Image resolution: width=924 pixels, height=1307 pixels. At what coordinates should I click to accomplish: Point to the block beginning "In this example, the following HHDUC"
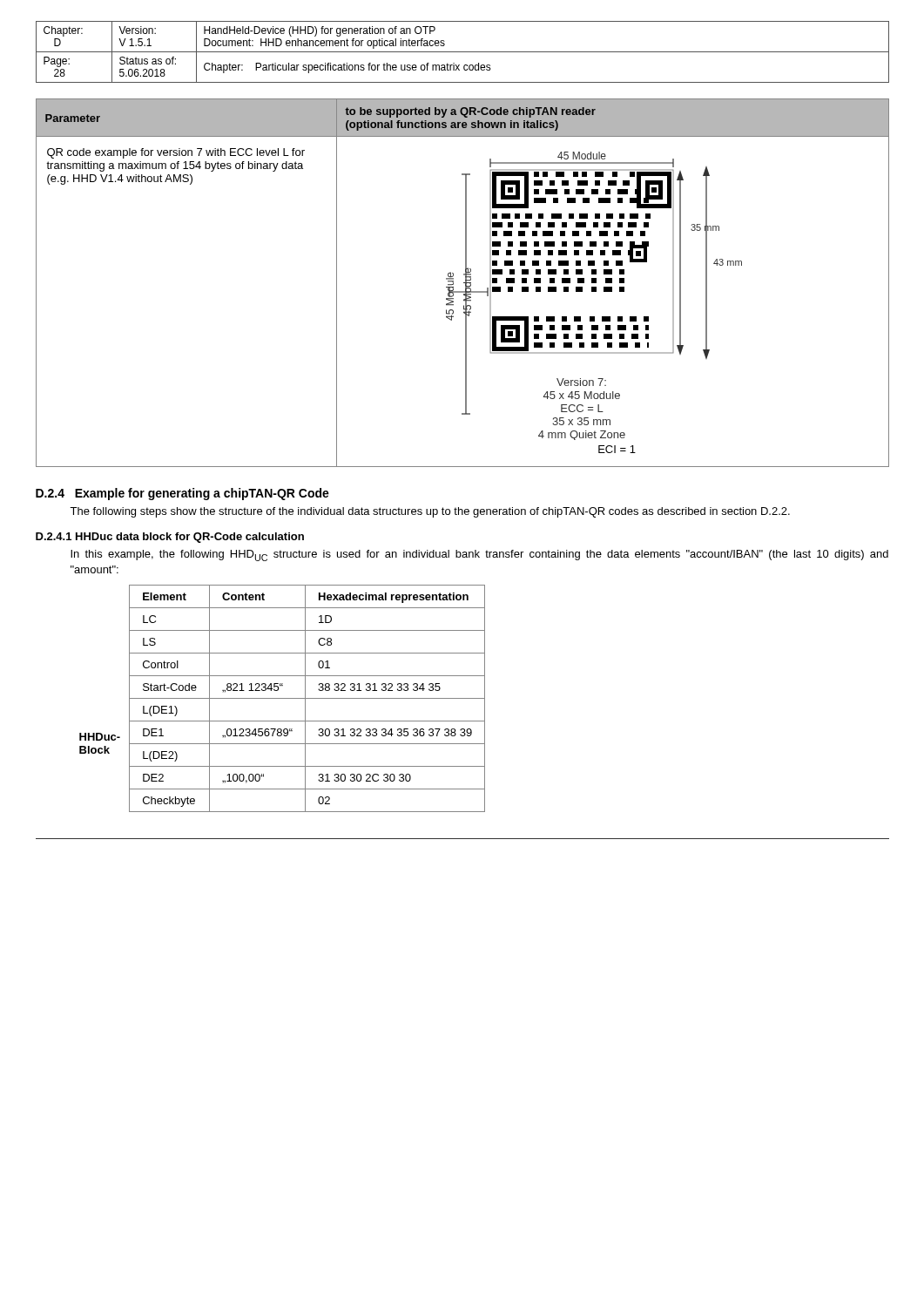click(x=479, y=561)
